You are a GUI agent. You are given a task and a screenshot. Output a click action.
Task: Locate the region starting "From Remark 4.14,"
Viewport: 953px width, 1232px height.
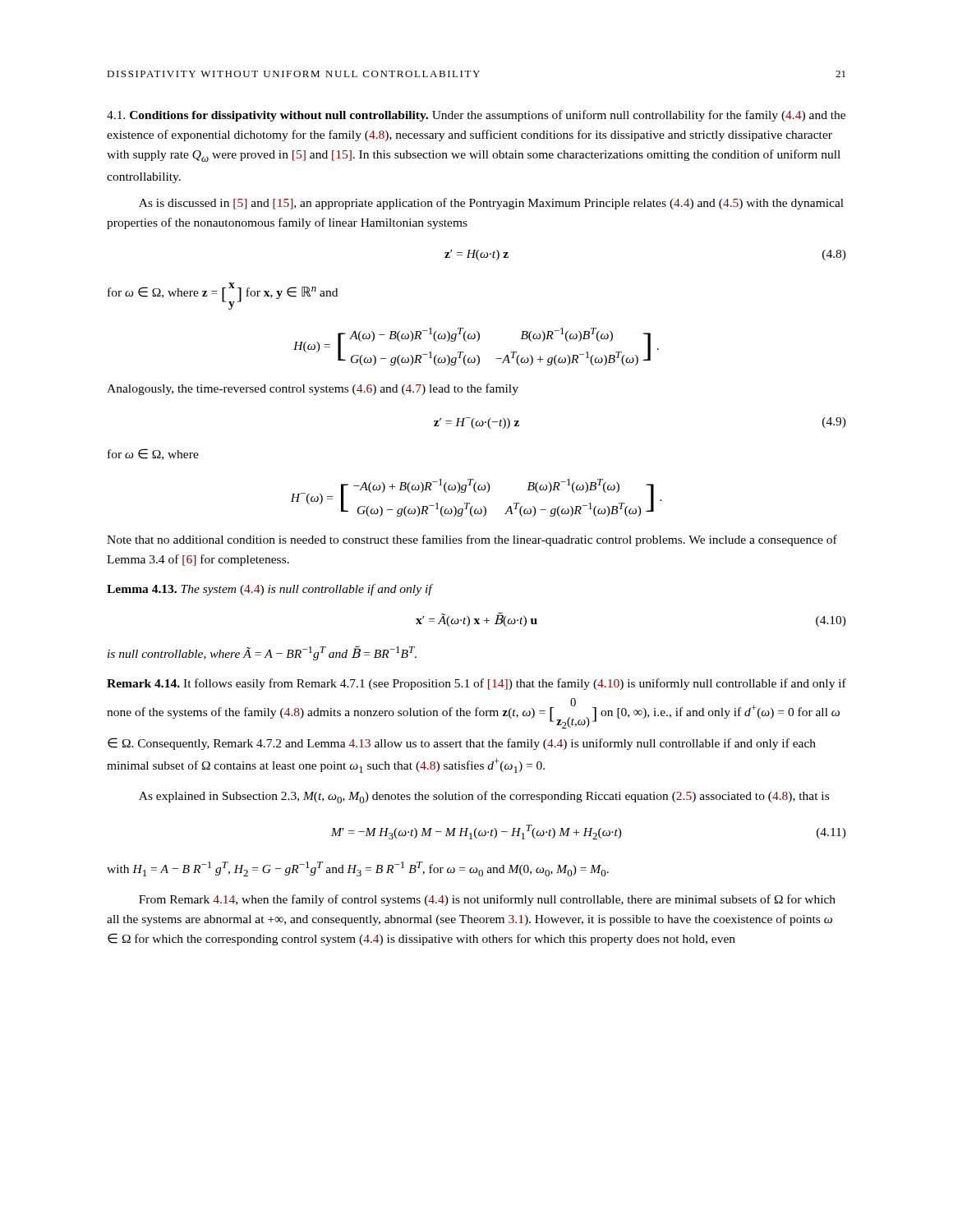476,919
